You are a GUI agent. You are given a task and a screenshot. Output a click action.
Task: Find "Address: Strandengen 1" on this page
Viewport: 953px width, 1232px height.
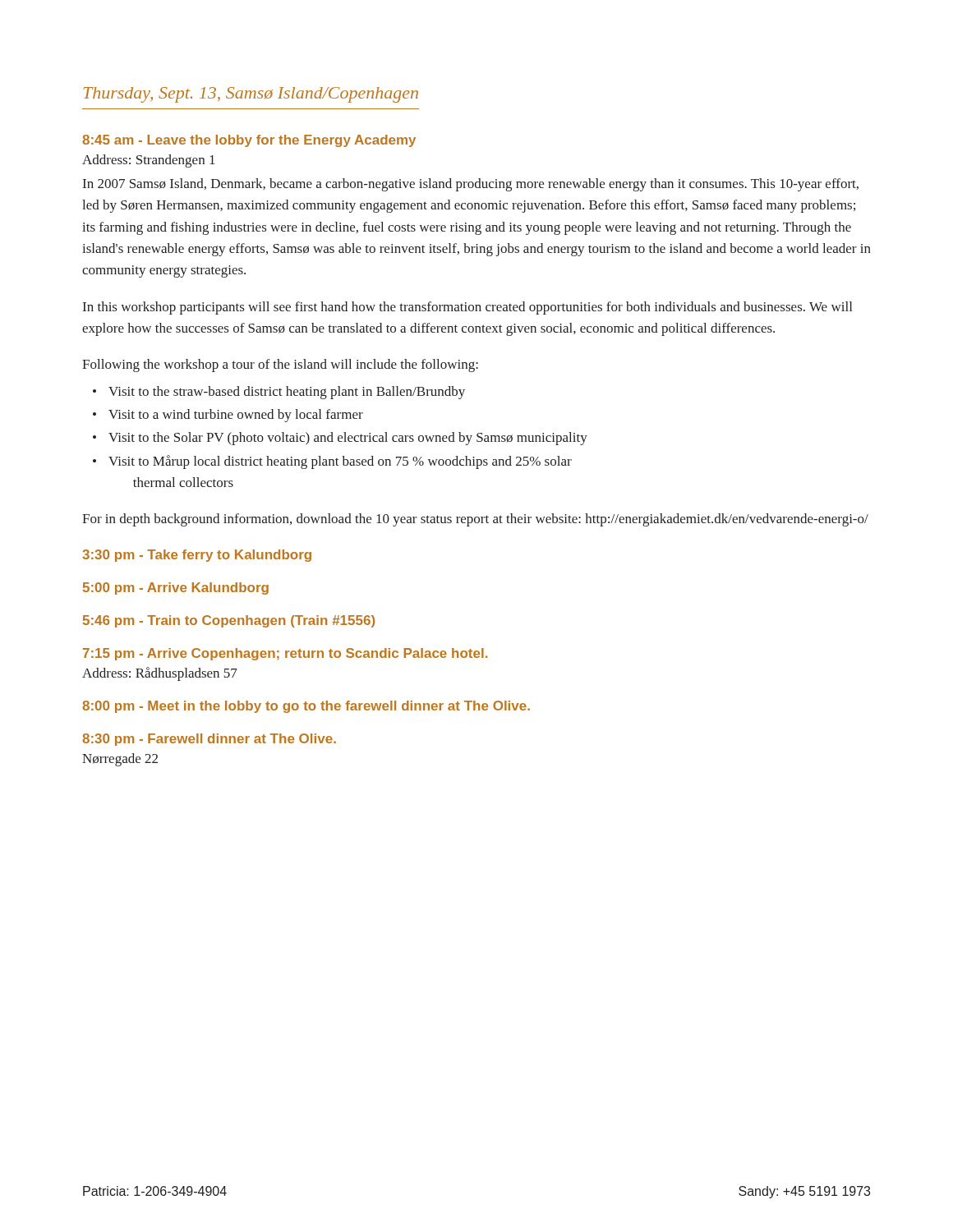(149, 161)
